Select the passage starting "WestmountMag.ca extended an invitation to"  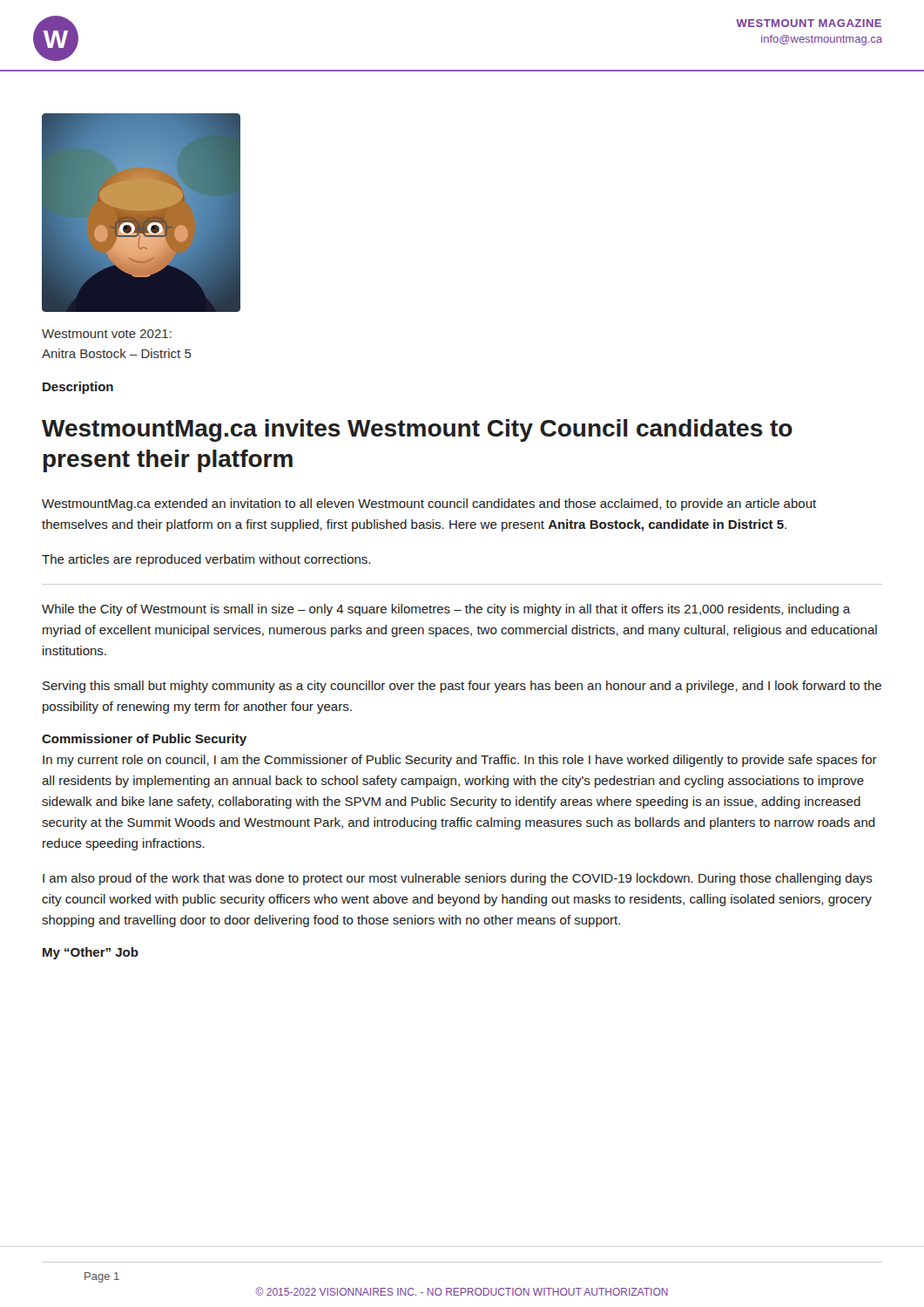pos(429,514)
